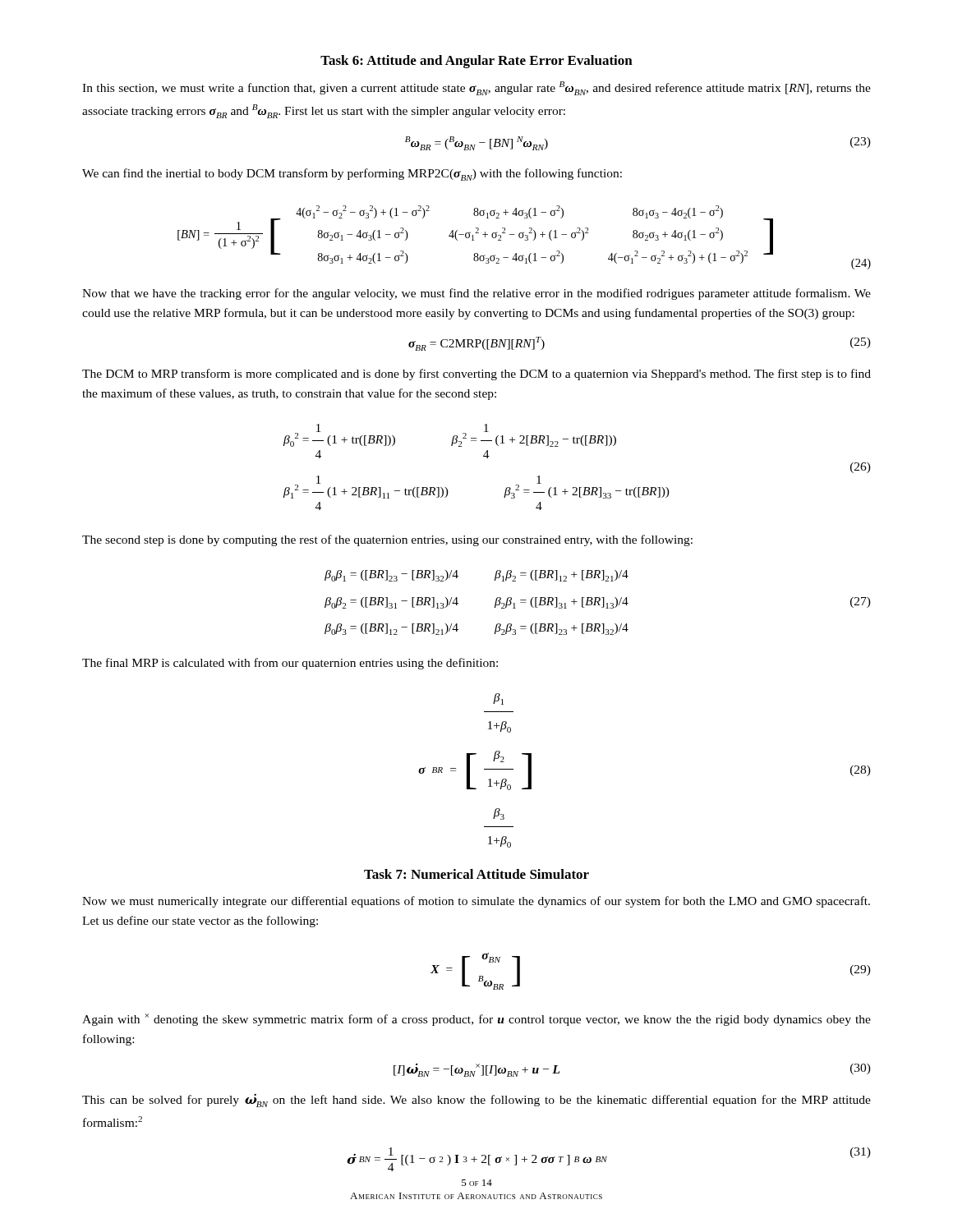The height and width of the screenshot is (1232, 953).
Task: Locate the text block with the text "Now we must numerically integrate our differential equations"
Action: 476,910
